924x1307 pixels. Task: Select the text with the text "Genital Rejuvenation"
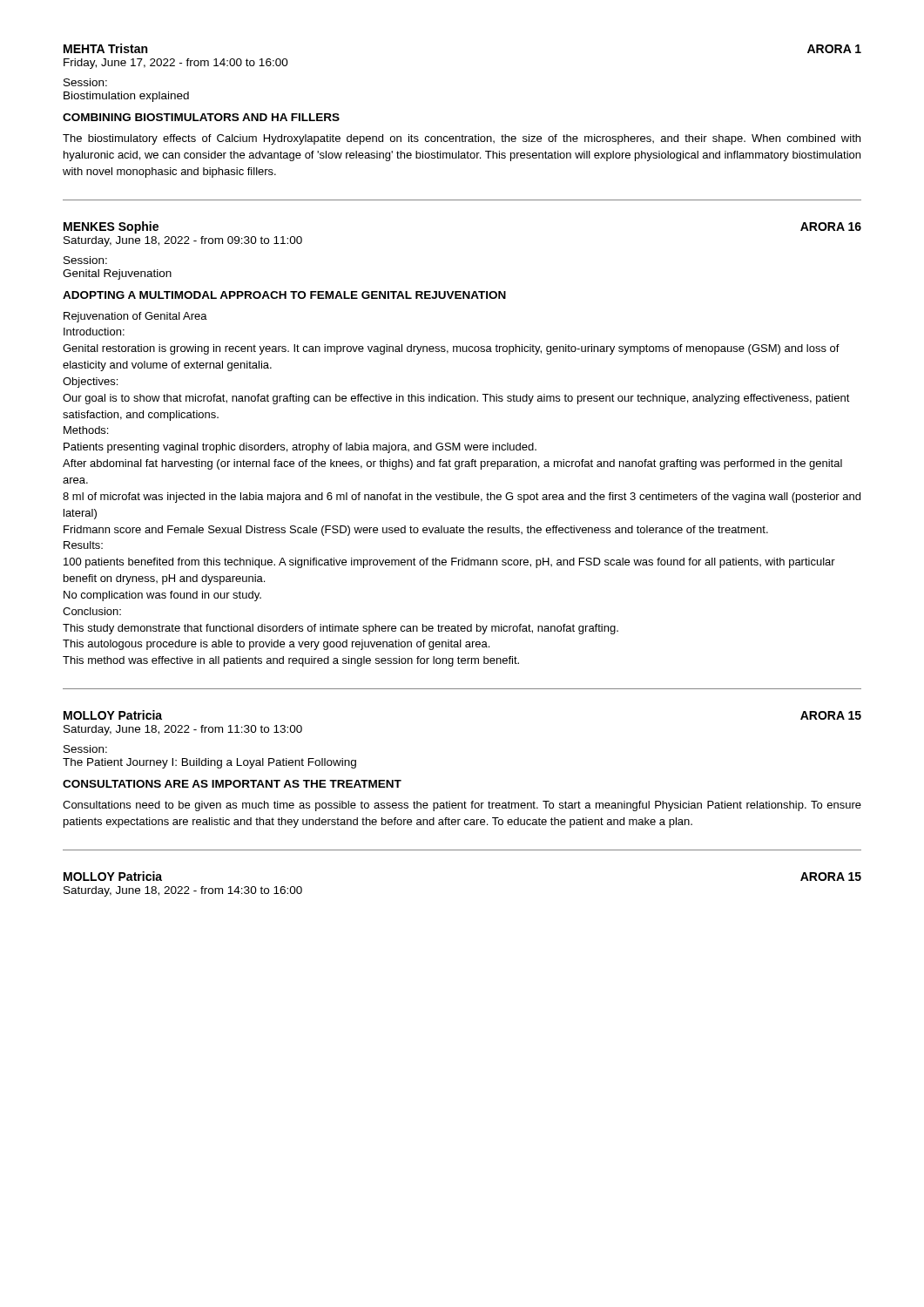pos(117,273)
